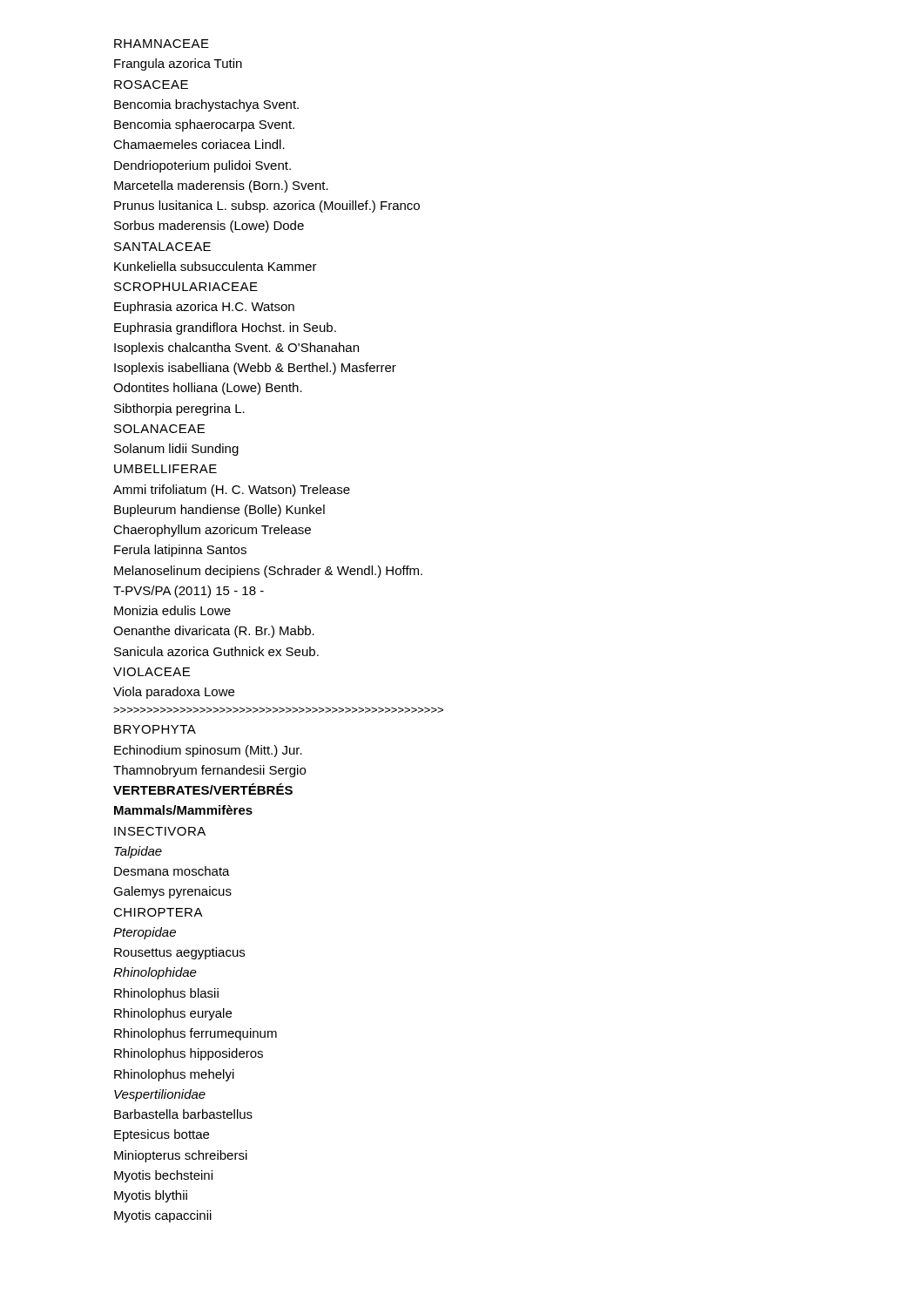Find the list item containing "Chaerophyllum azoricum Trelease"
This screenshot has height=1307, width=924.
pyautogui.click(x=212, y=529)
